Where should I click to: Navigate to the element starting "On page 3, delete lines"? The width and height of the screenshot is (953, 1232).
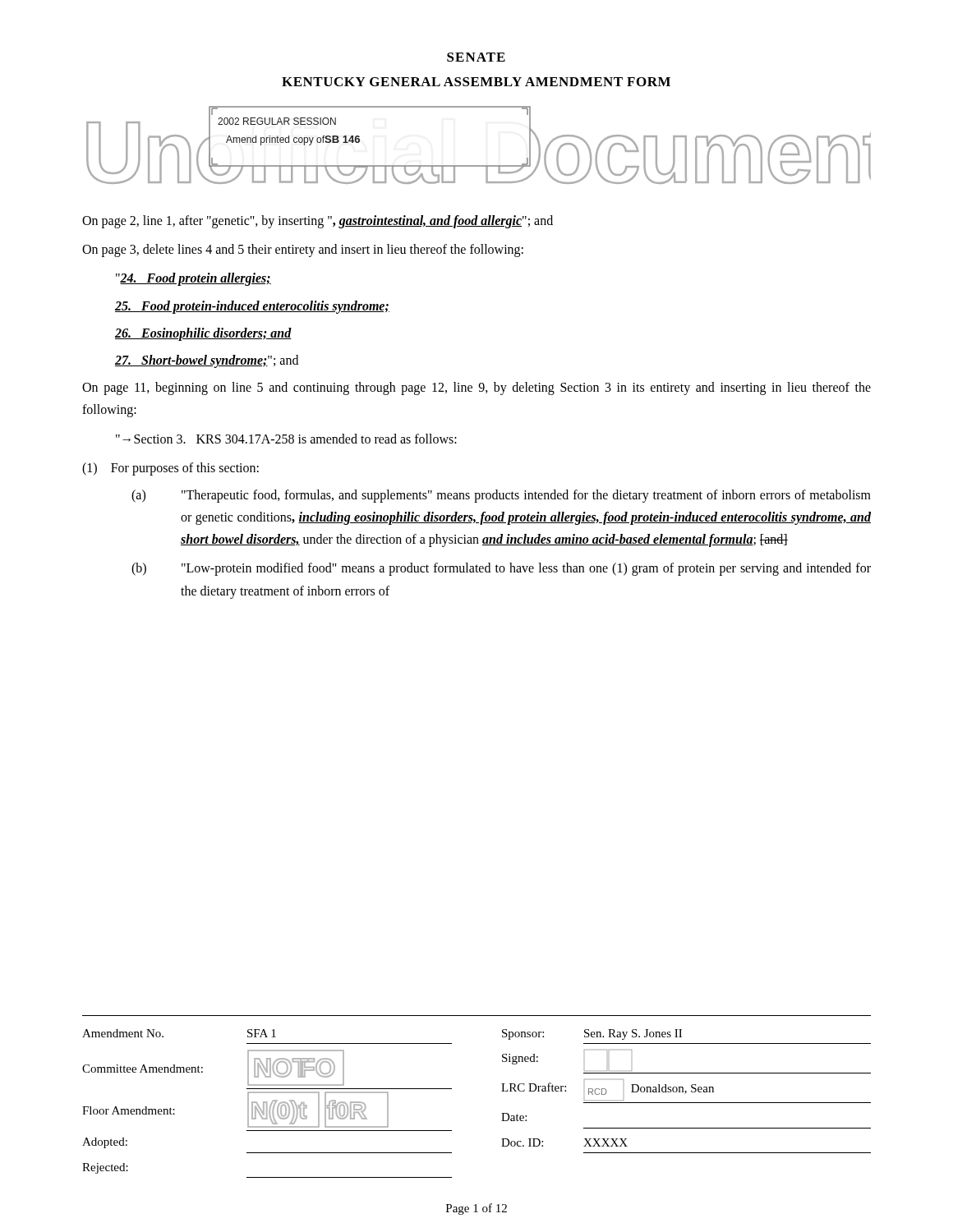click(x=303, y=249)
